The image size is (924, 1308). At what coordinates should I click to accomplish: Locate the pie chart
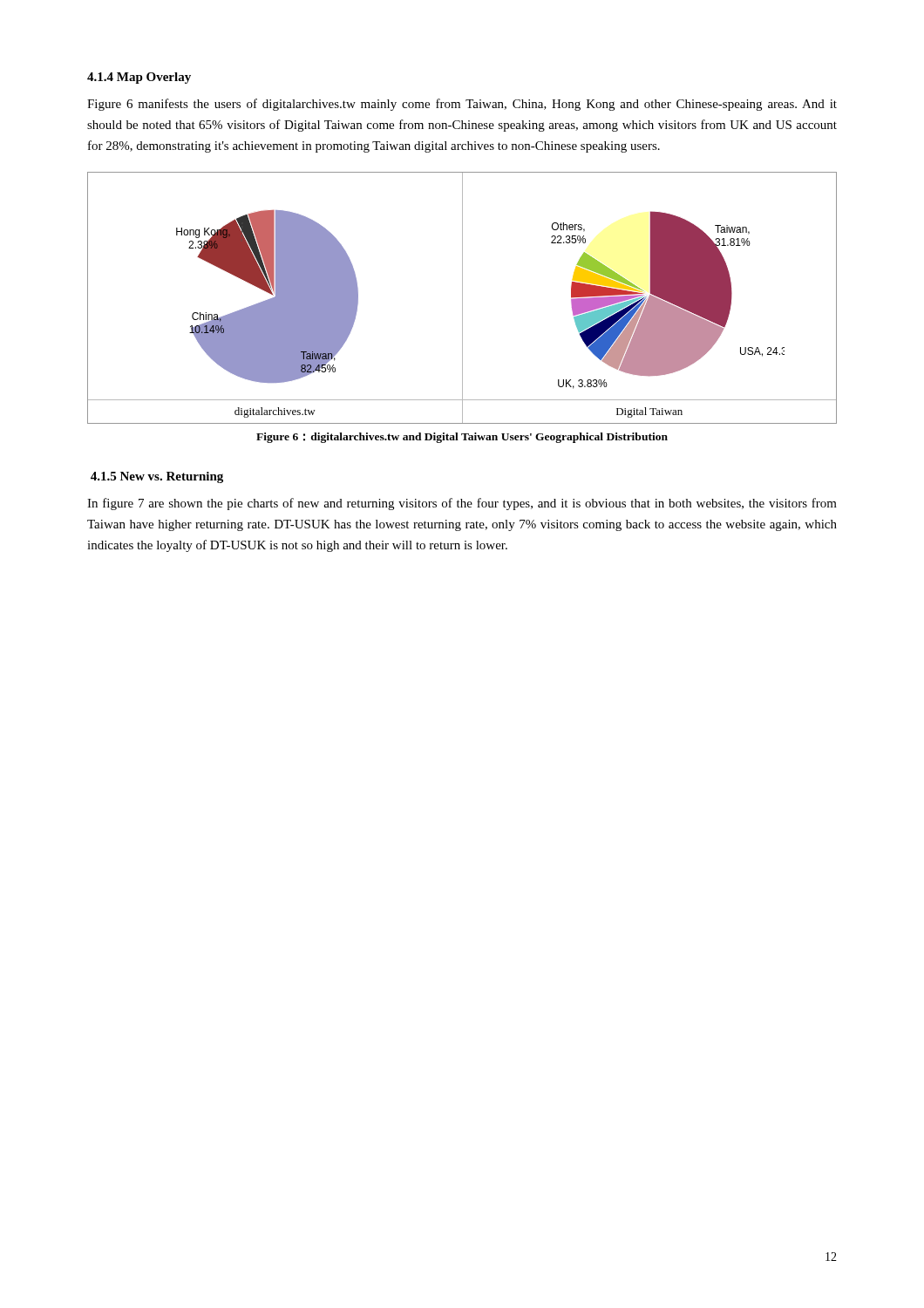(462, 298)
